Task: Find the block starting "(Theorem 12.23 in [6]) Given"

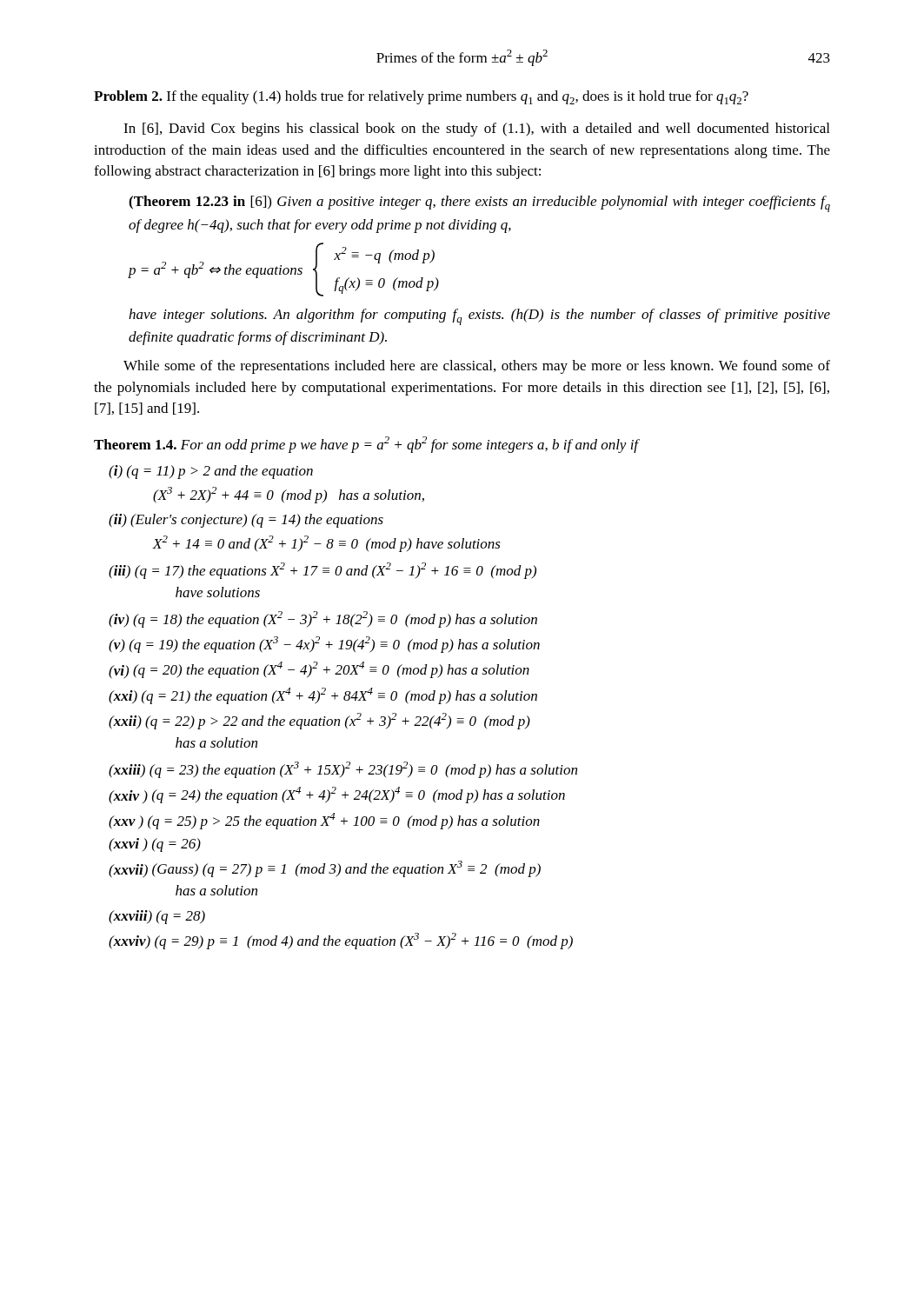Action: pos(479,213)
